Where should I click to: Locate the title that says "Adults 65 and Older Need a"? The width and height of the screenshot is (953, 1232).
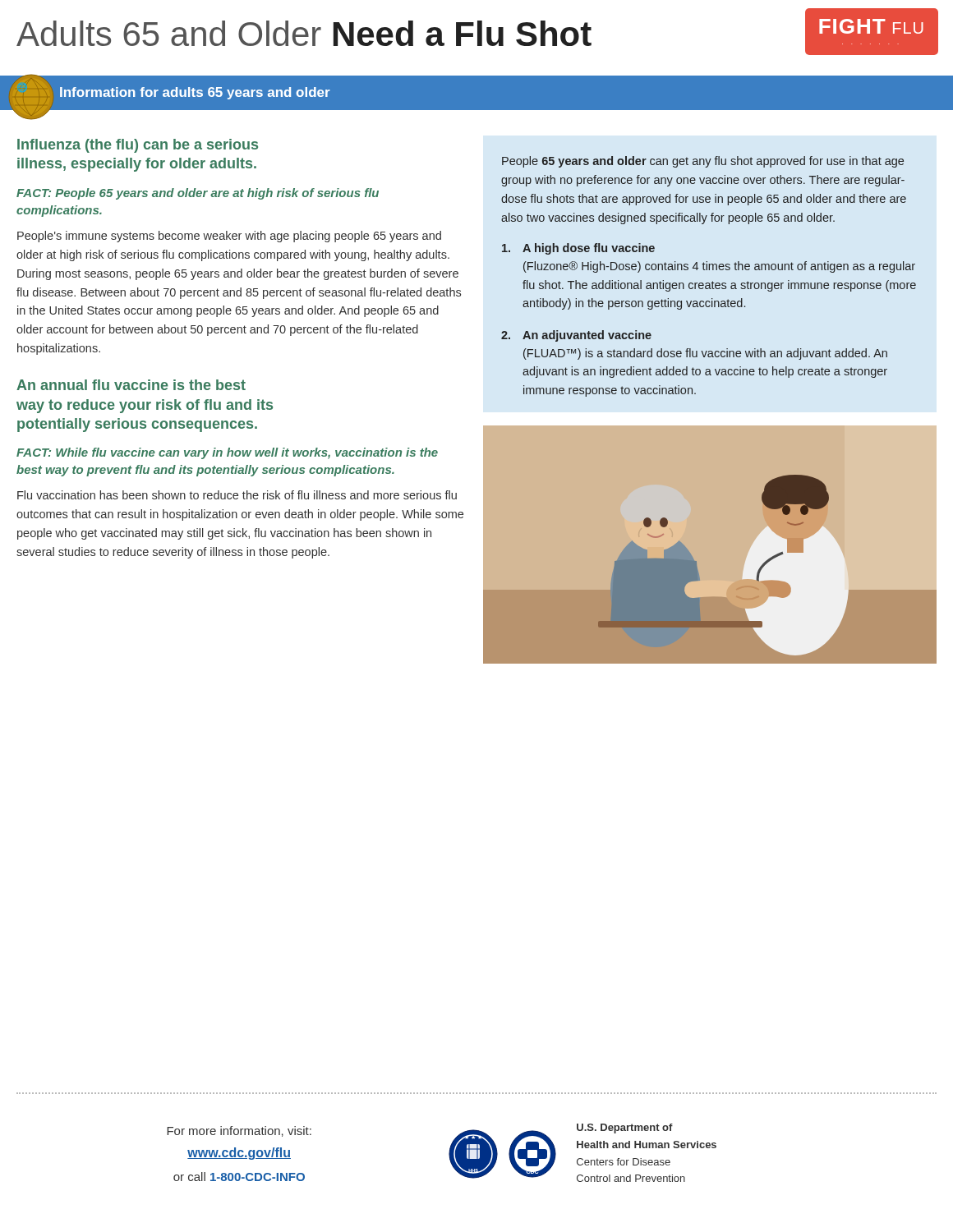tap(304, 34)
